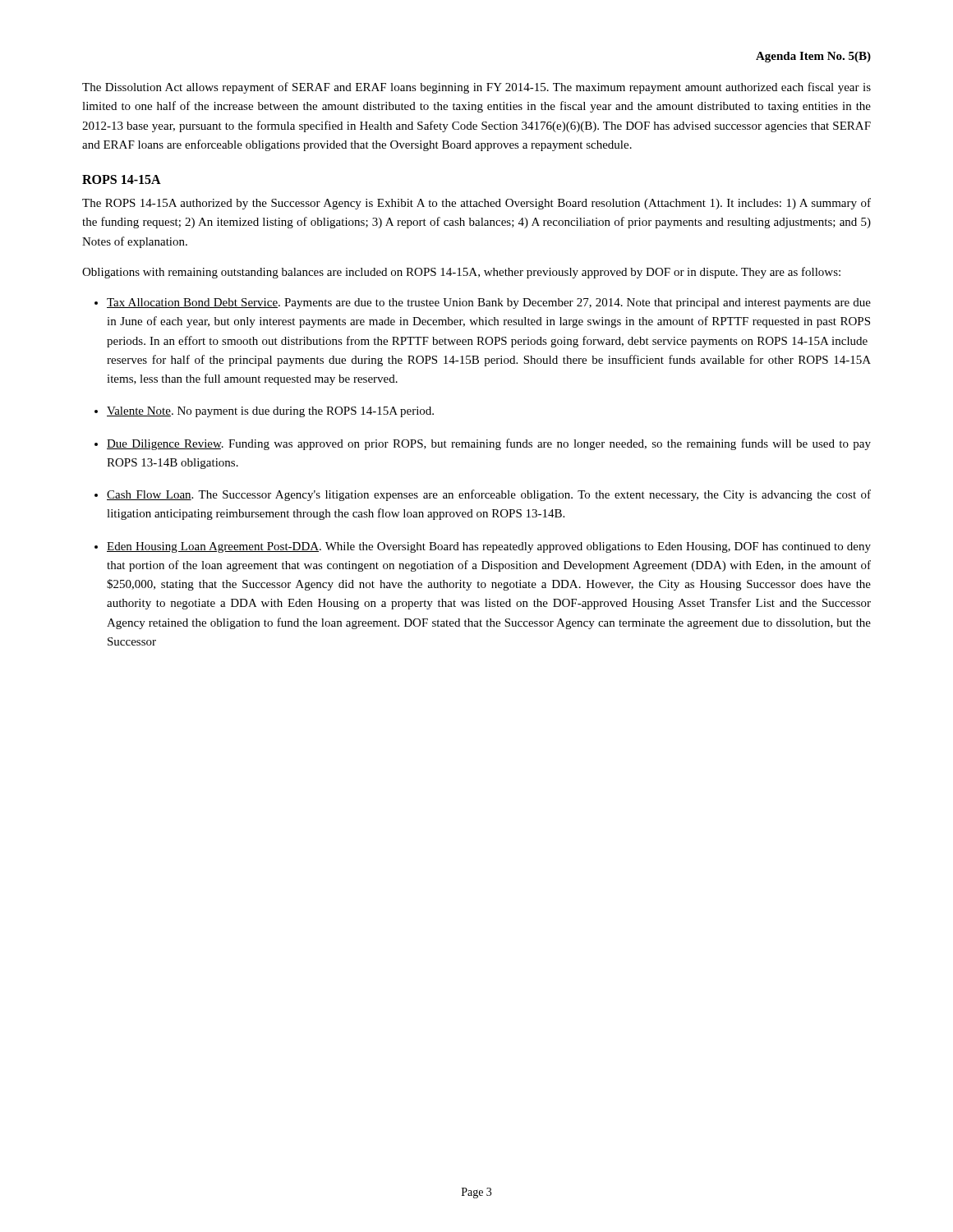Find the list item that says "Due Diligence Review. Funding was"

[x=489, y=453]
